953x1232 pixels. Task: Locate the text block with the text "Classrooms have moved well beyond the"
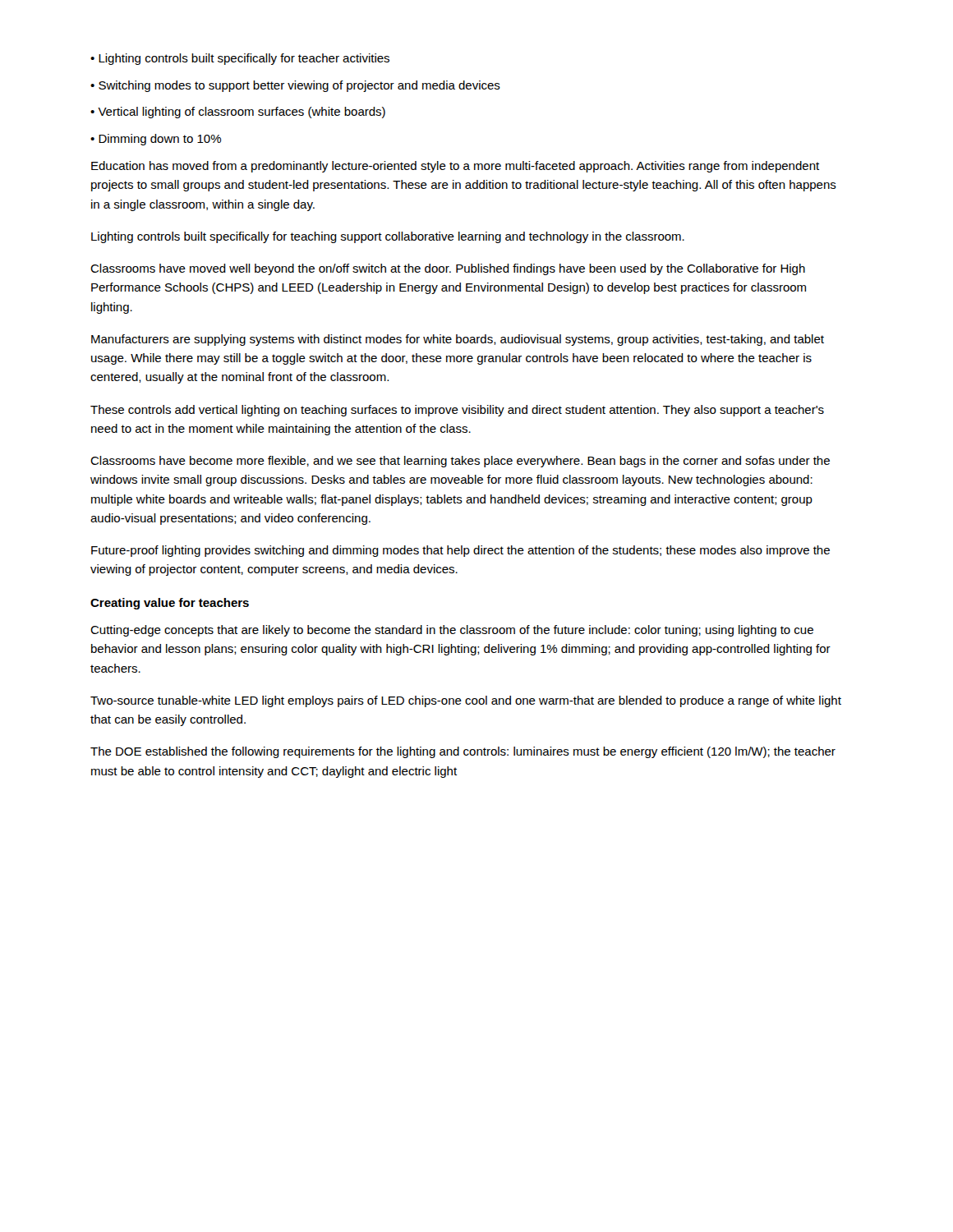(x=449, y=287)
